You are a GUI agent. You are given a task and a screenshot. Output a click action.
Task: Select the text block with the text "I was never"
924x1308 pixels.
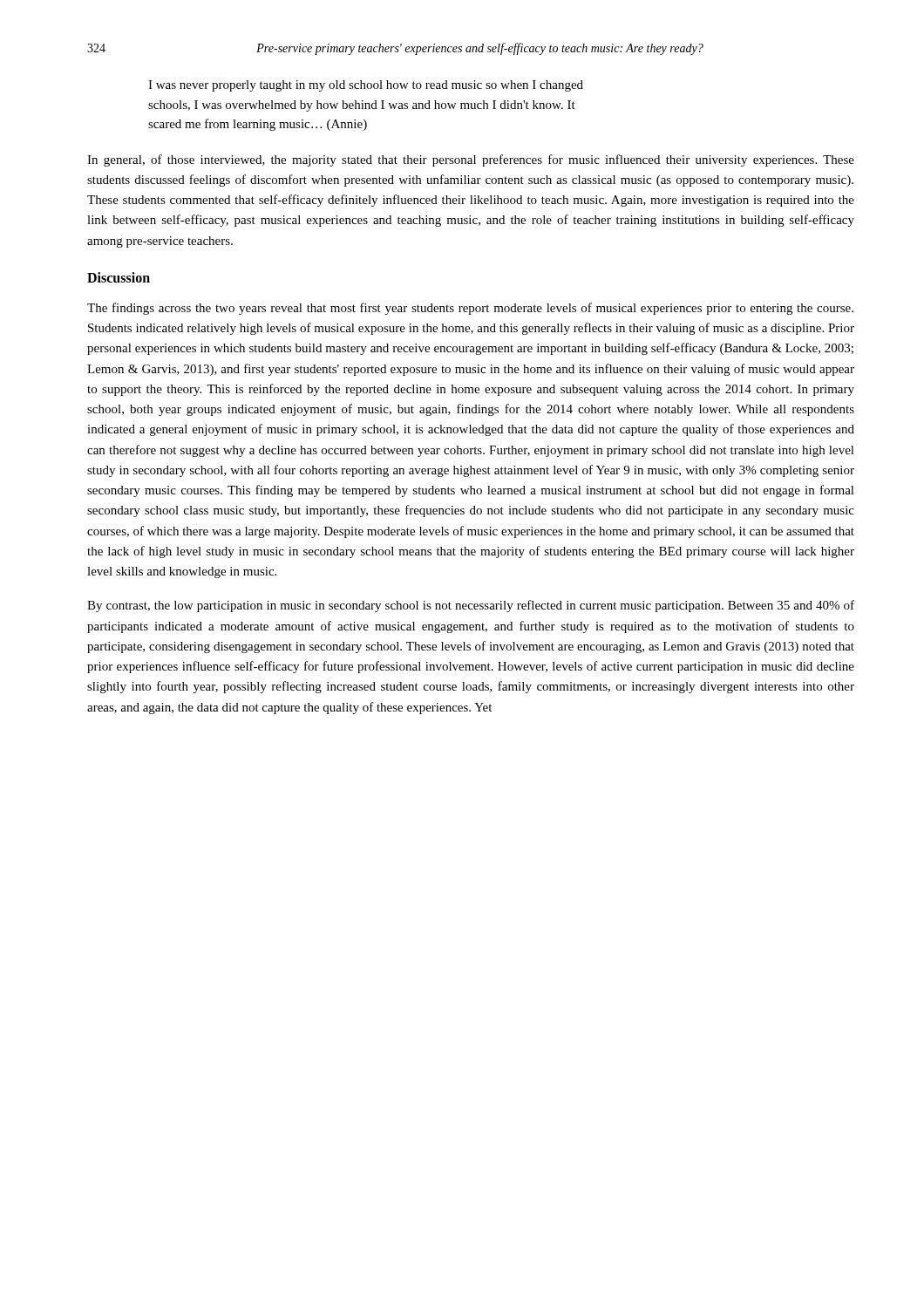[x=366, y=104]
